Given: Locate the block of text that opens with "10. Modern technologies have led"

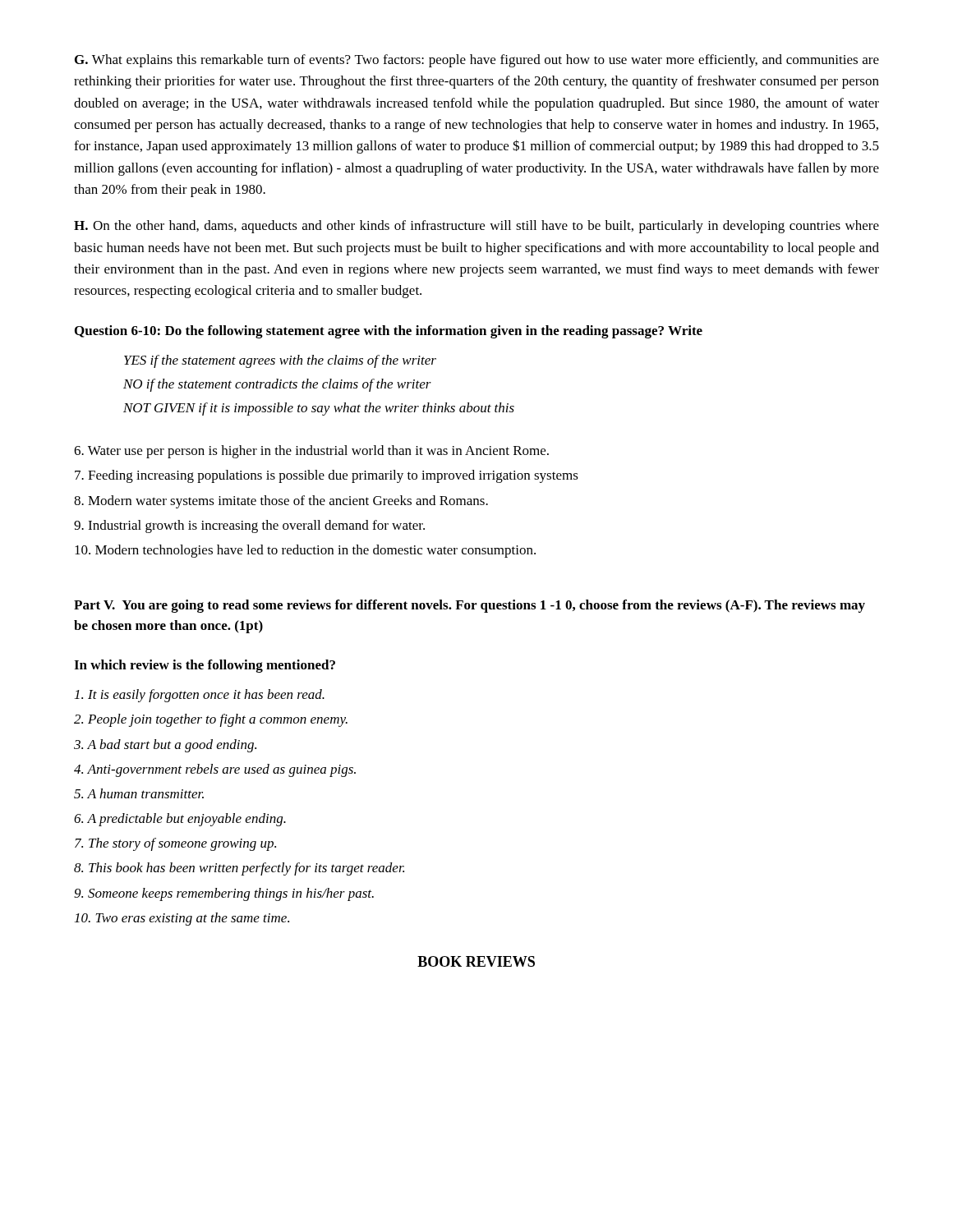Looking at the screenshot, I should click(305, 550).
